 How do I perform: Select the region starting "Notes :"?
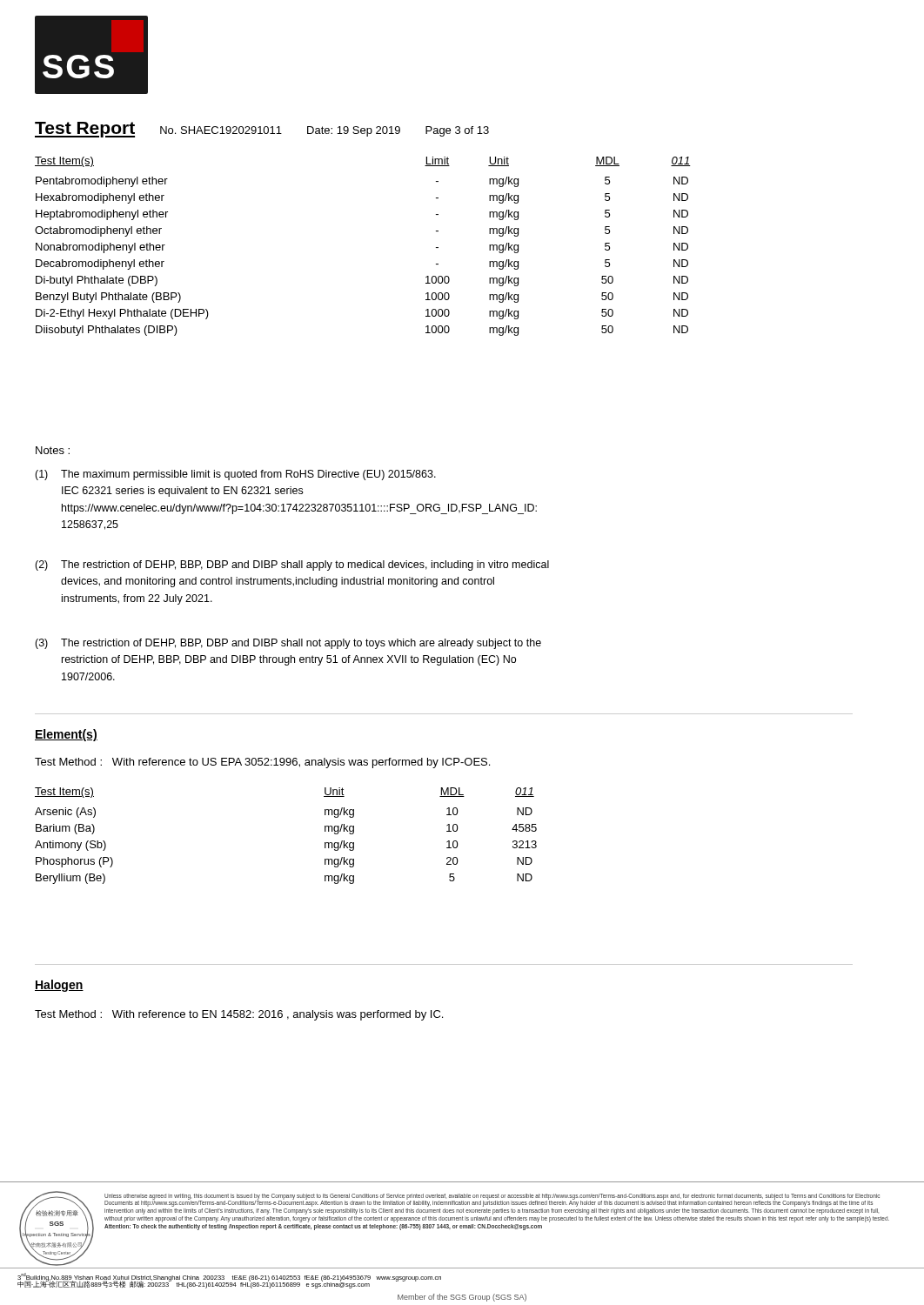pyautogui.click(x=53, y=450)
